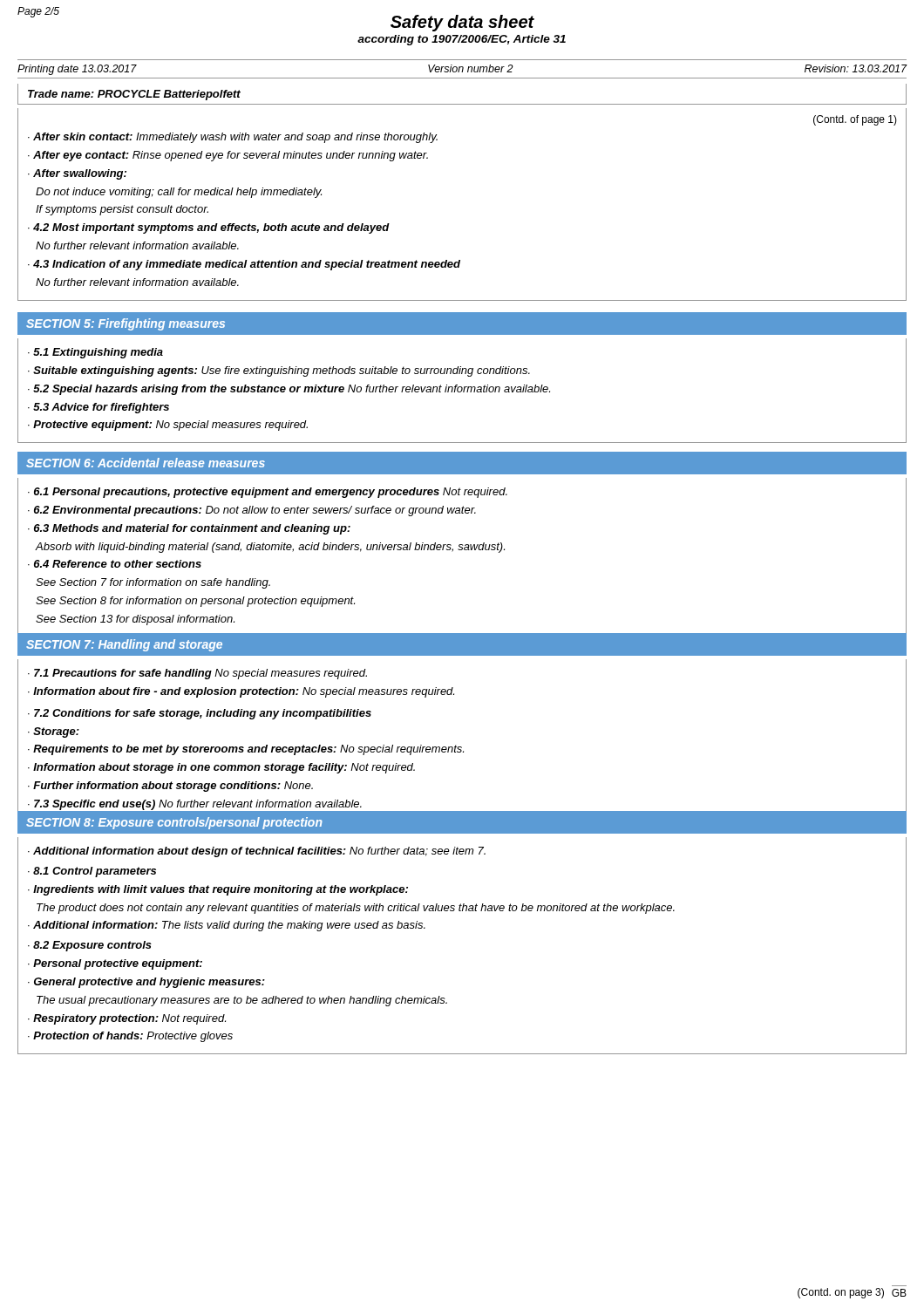Find the block starting "Safety data sheet"

pyautogui.click(x=462, y=29)
